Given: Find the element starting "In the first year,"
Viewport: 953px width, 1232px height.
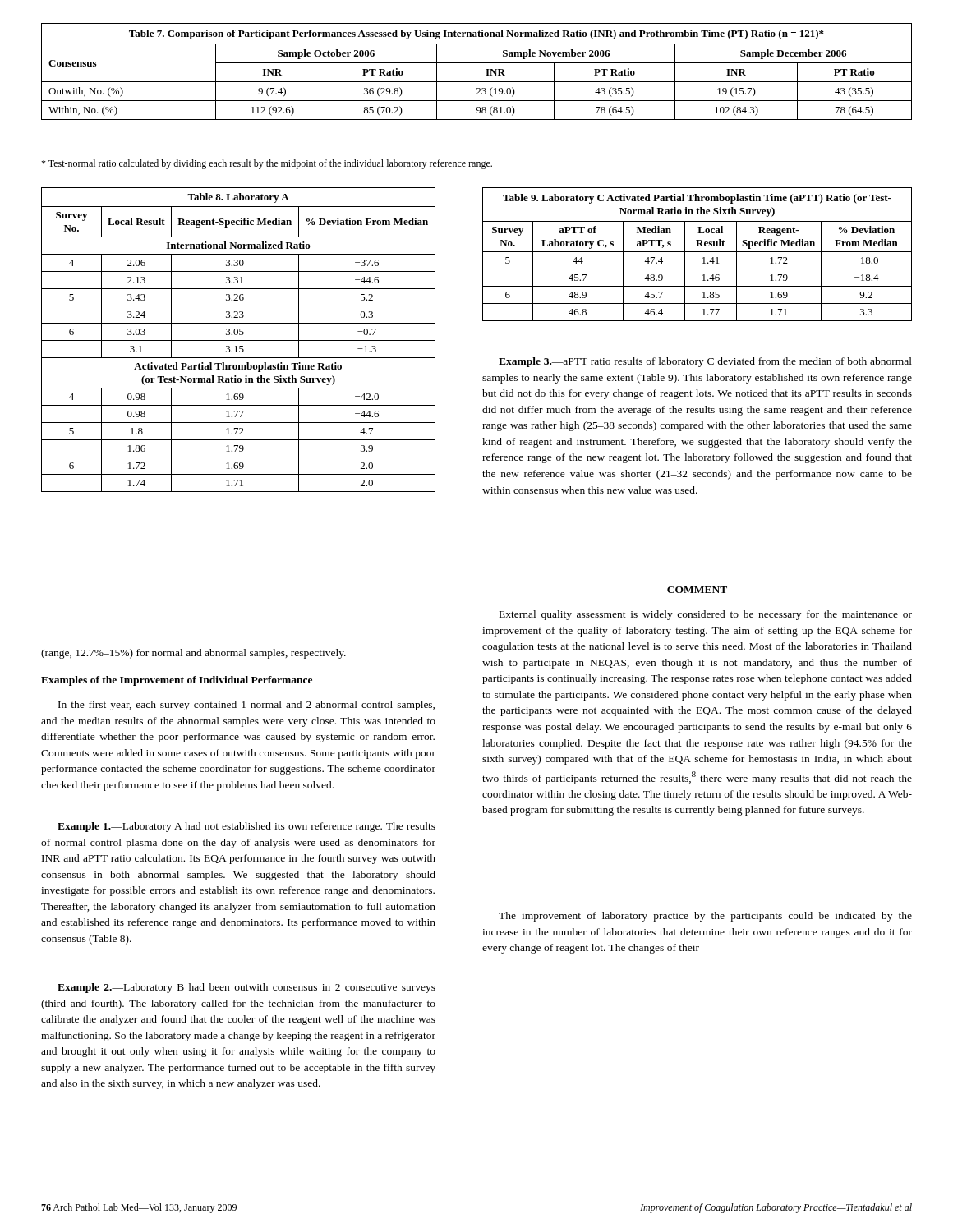Looking at the screenshot, I should (x=238, y=745).
